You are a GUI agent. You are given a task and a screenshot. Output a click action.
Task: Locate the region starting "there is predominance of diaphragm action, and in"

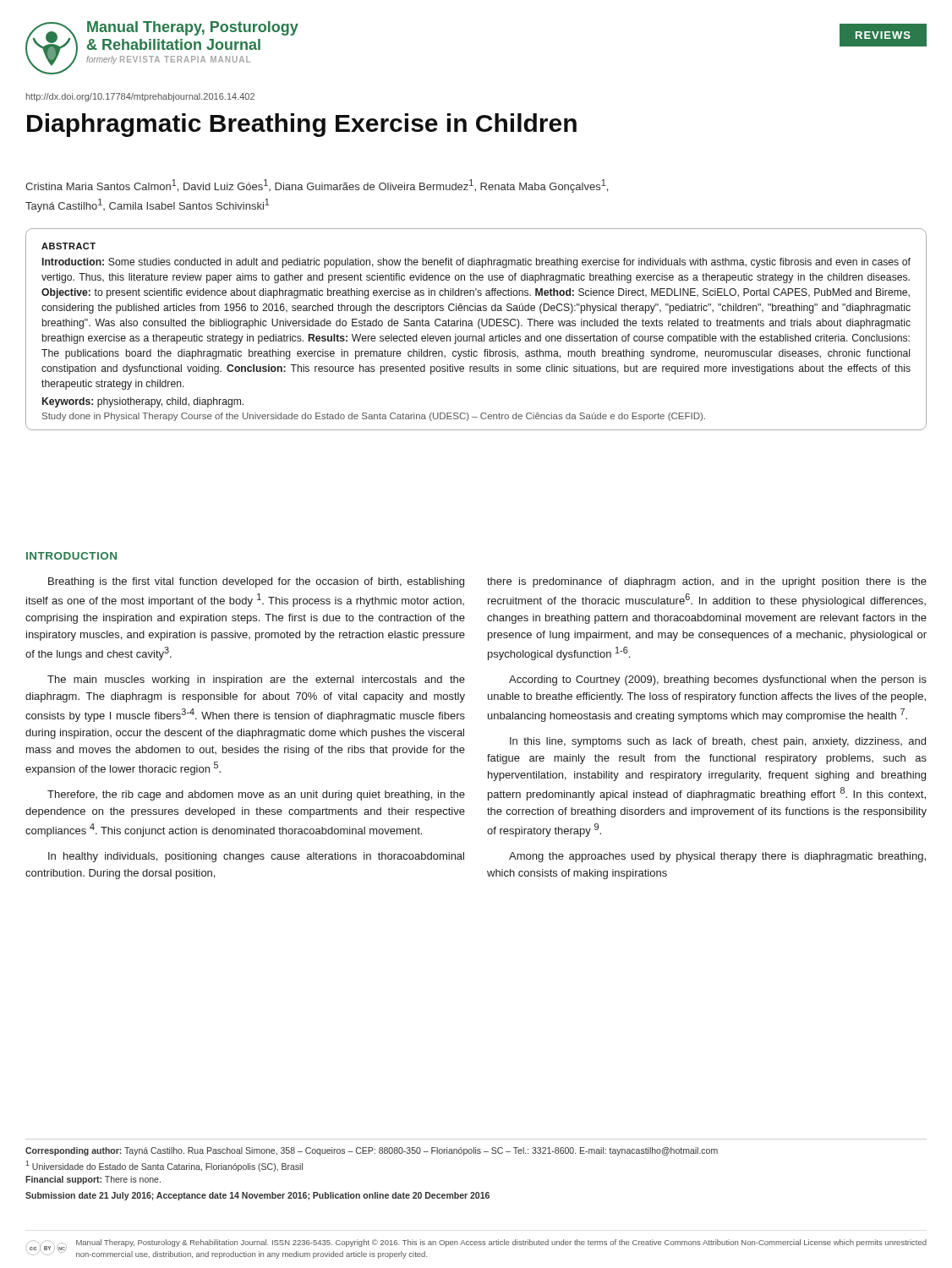(x=707, y=727)
